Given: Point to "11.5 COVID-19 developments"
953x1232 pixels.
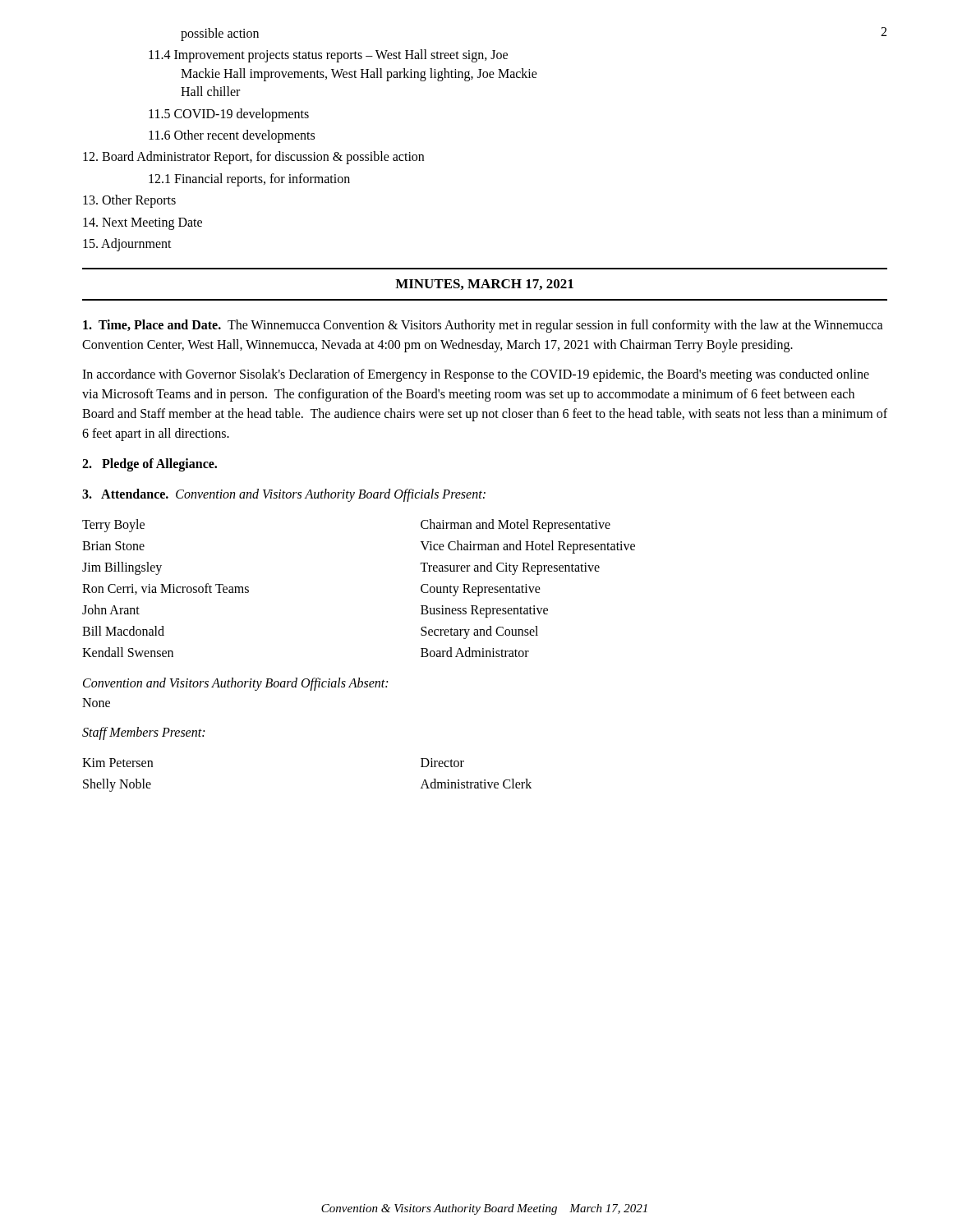Looking at the screenshot, I should pos(229,113).
